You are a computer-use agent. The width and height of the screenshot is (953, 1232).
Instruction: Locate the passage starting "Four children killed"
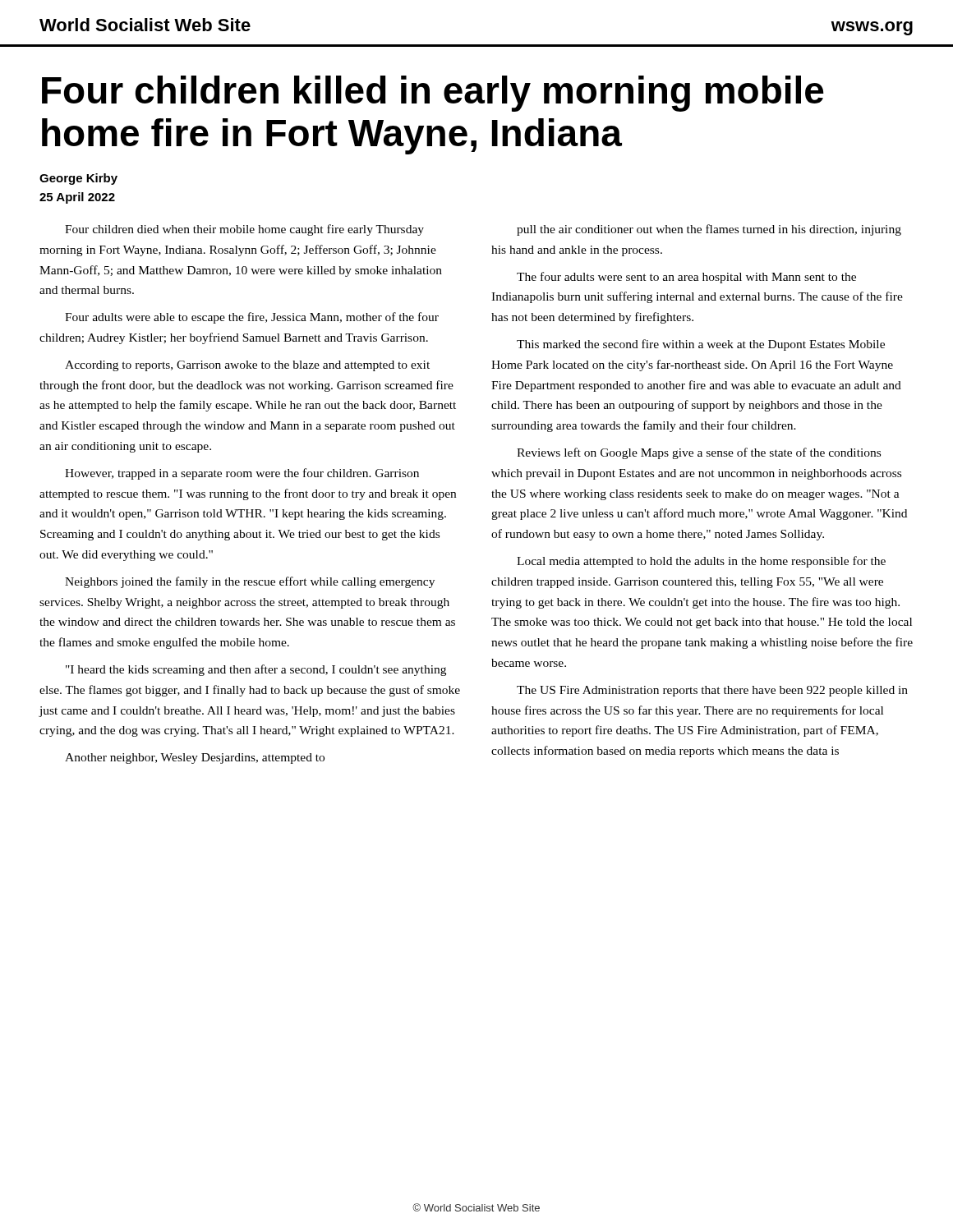(x=476, y=112)
